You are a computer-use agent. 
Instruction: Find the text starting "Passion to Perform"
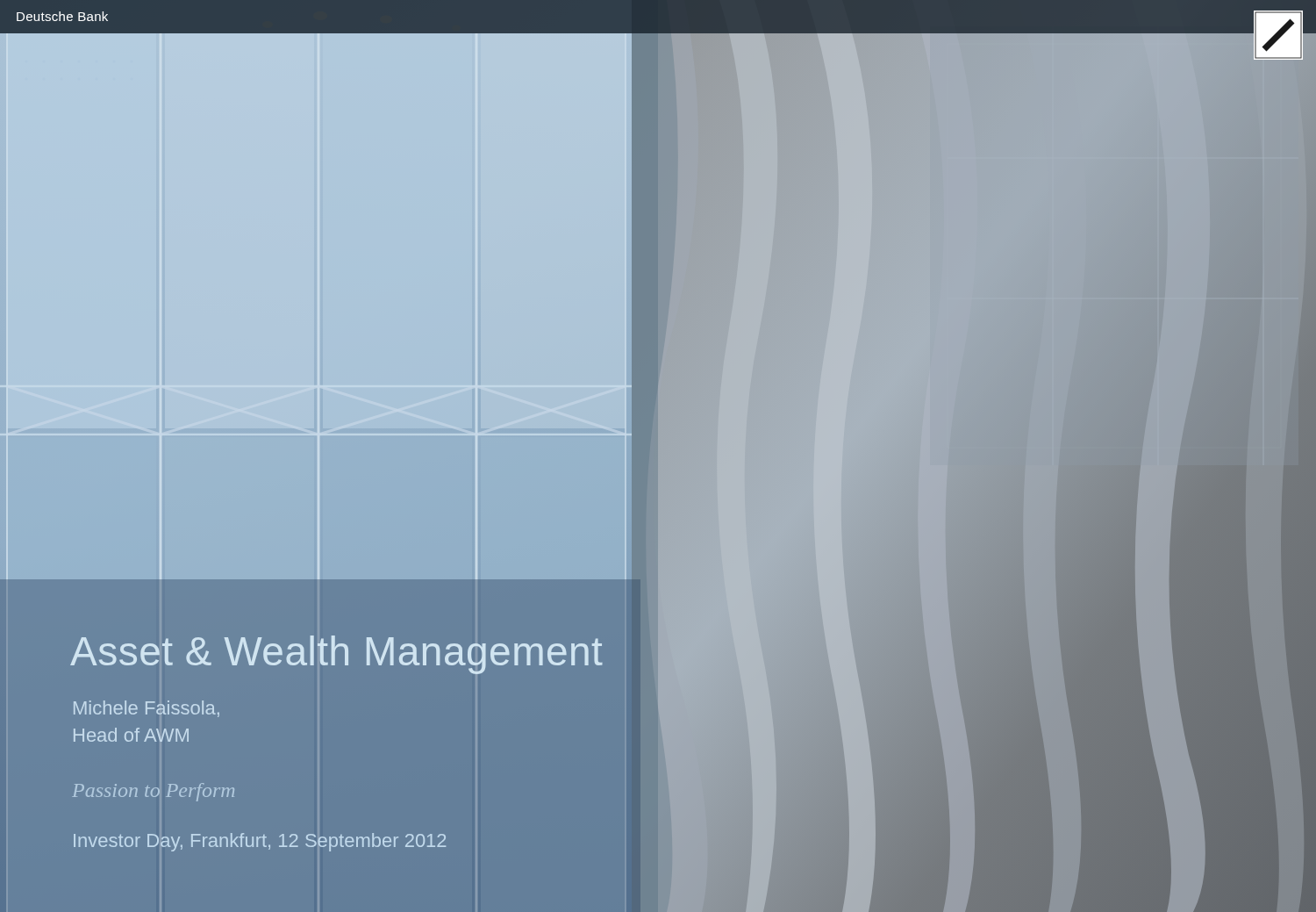(x=154, y=790)
